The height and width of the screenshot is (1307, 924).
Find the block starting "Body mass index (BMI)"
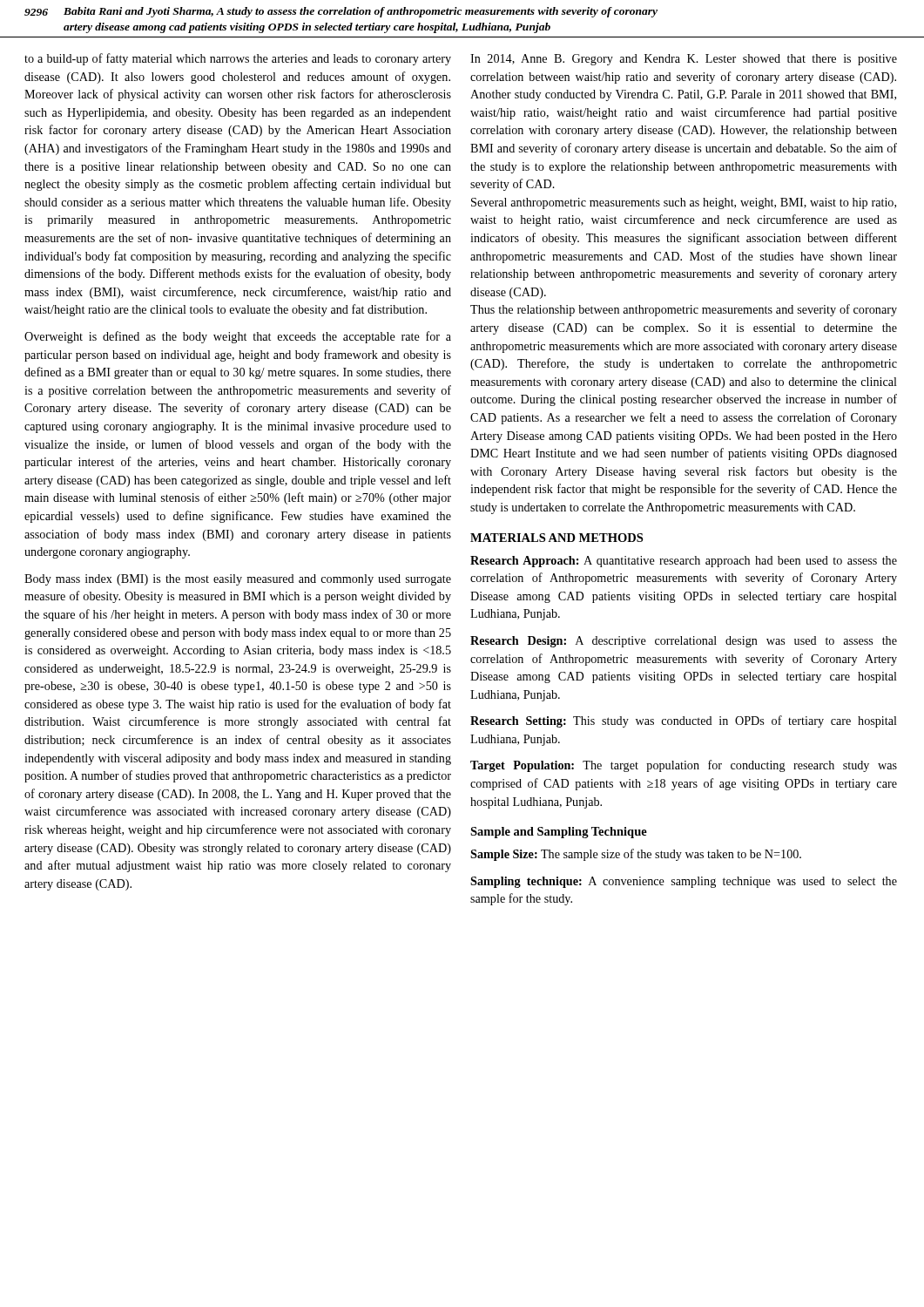coord(238,731)
